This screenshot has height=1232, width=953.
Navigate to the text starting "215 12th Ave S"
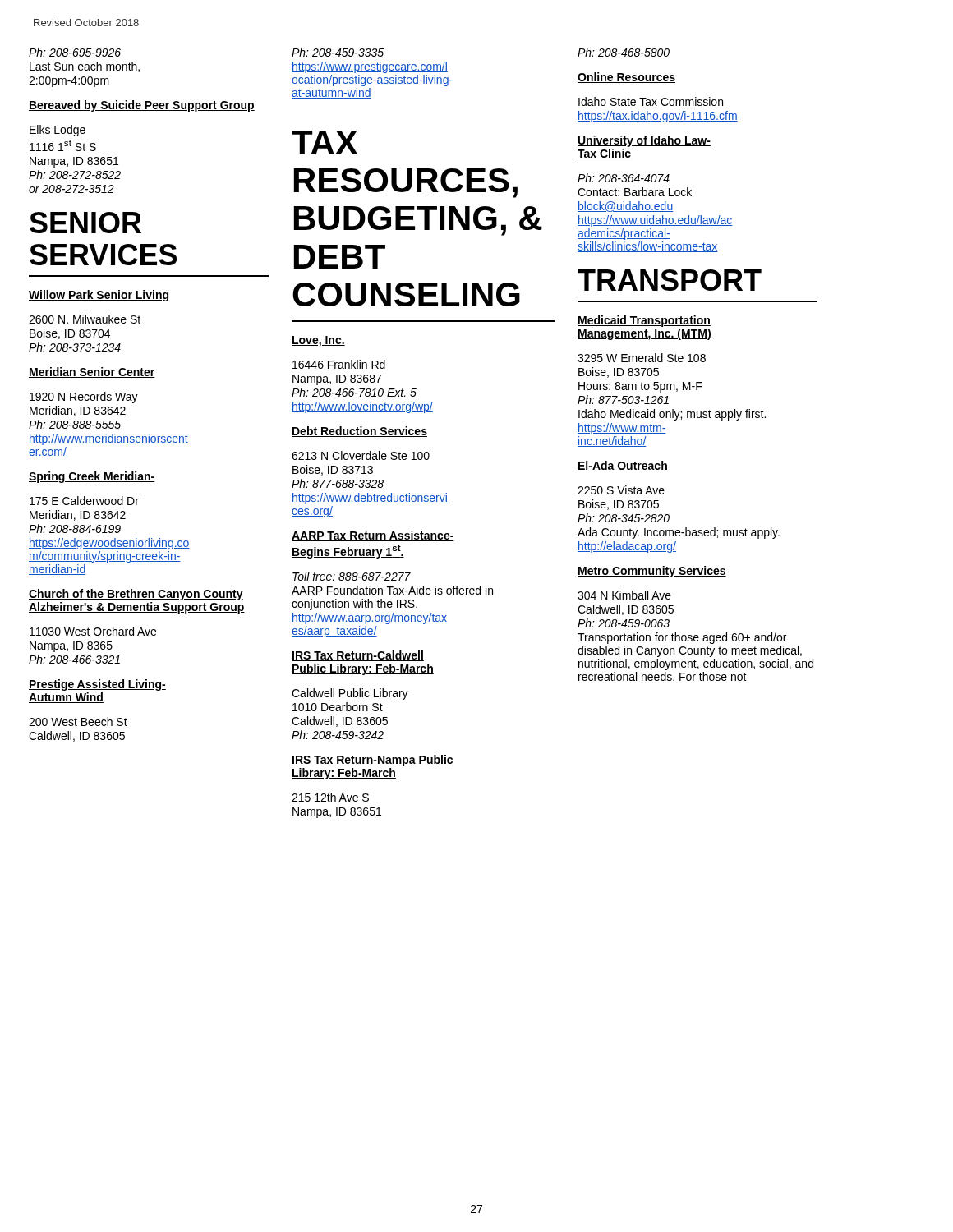pos(330,797)
